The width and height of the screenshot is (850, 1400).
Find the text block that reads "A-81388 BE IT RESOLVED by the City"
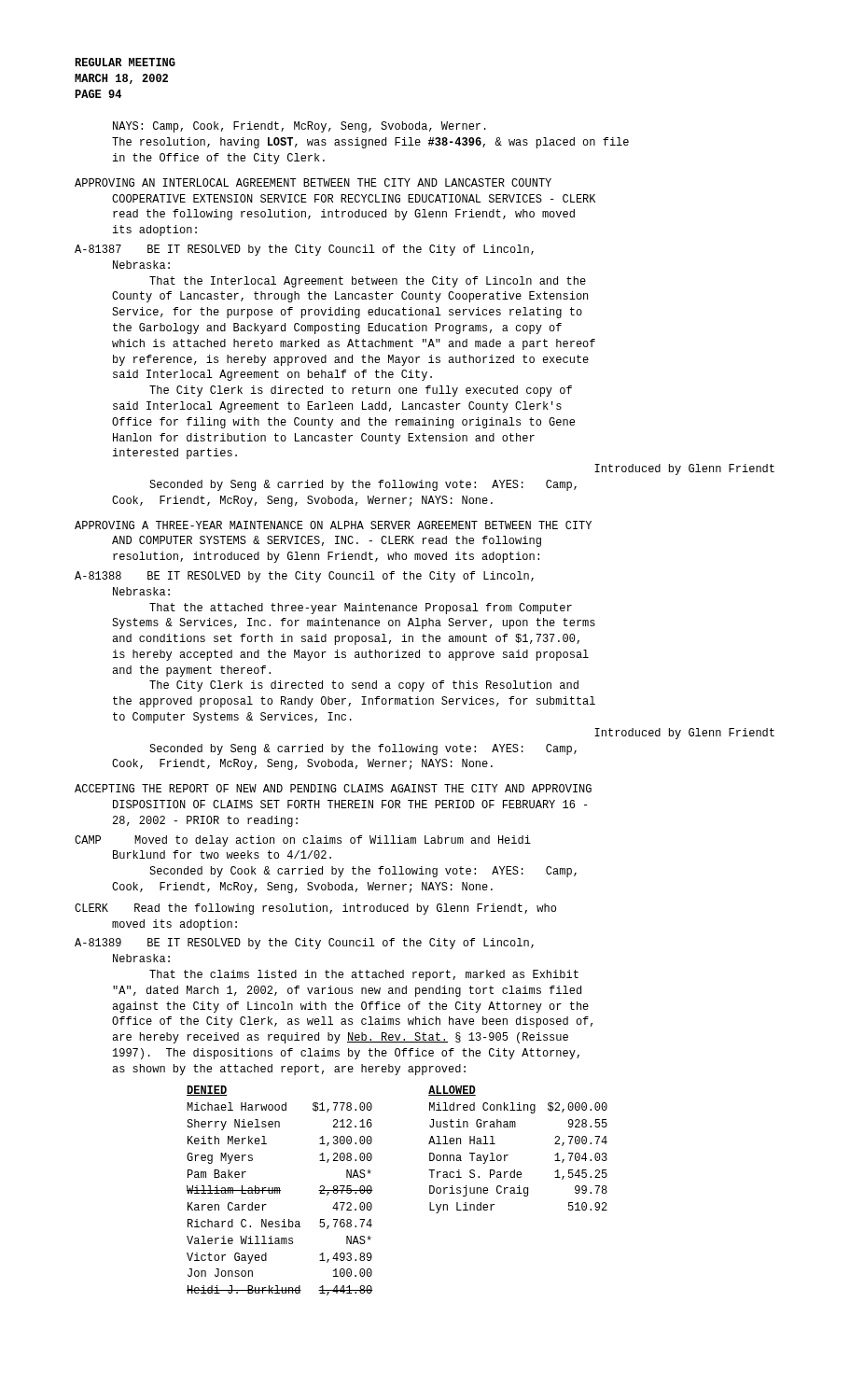point(304,577)
